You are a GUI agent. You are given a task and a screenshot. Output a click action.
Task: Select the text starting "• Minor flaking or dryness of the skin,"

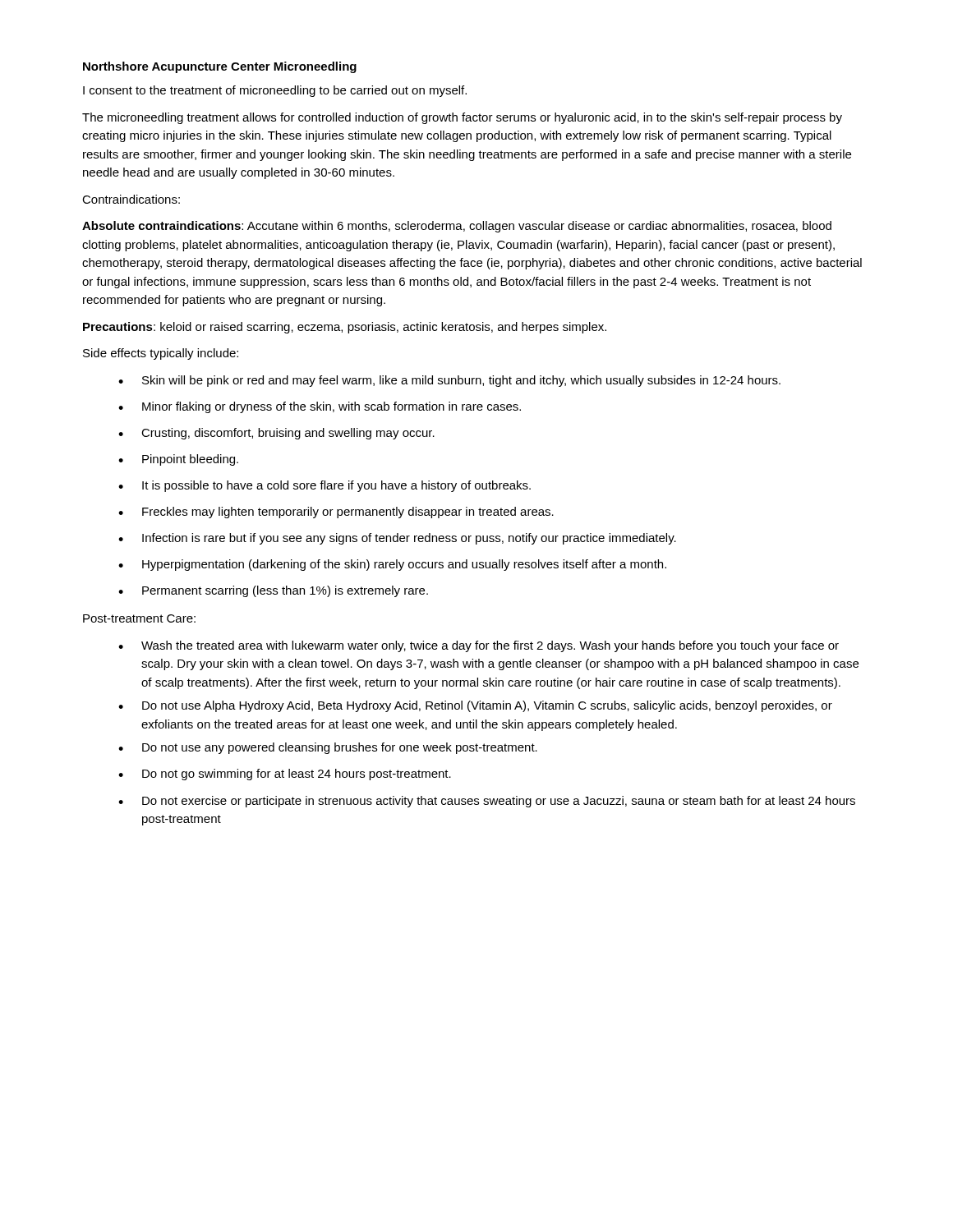click(491, 408)
